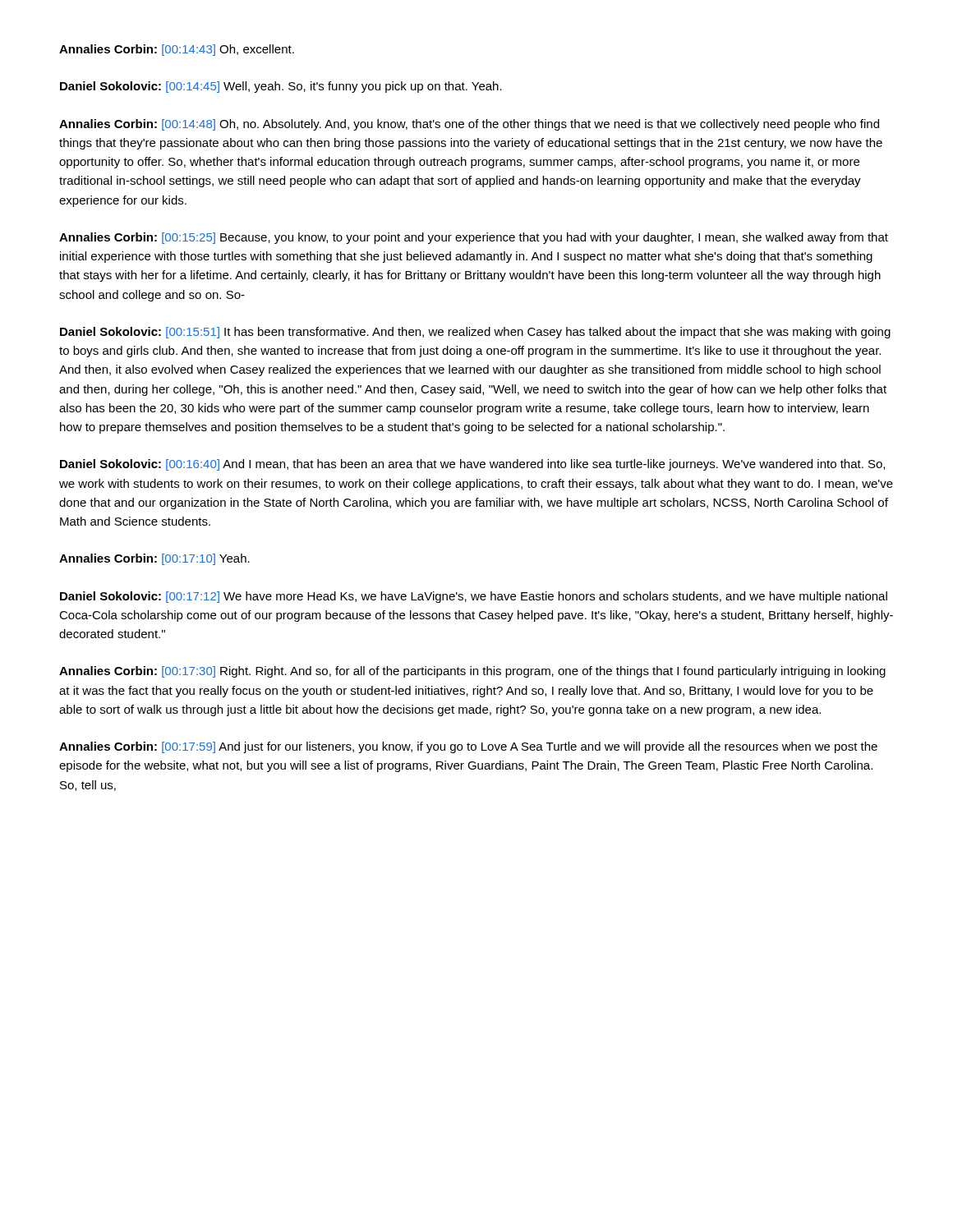
Task: Find the text block that says "Daniel Sokolovic: [00:15:51]"
Action: click(475, 379)
